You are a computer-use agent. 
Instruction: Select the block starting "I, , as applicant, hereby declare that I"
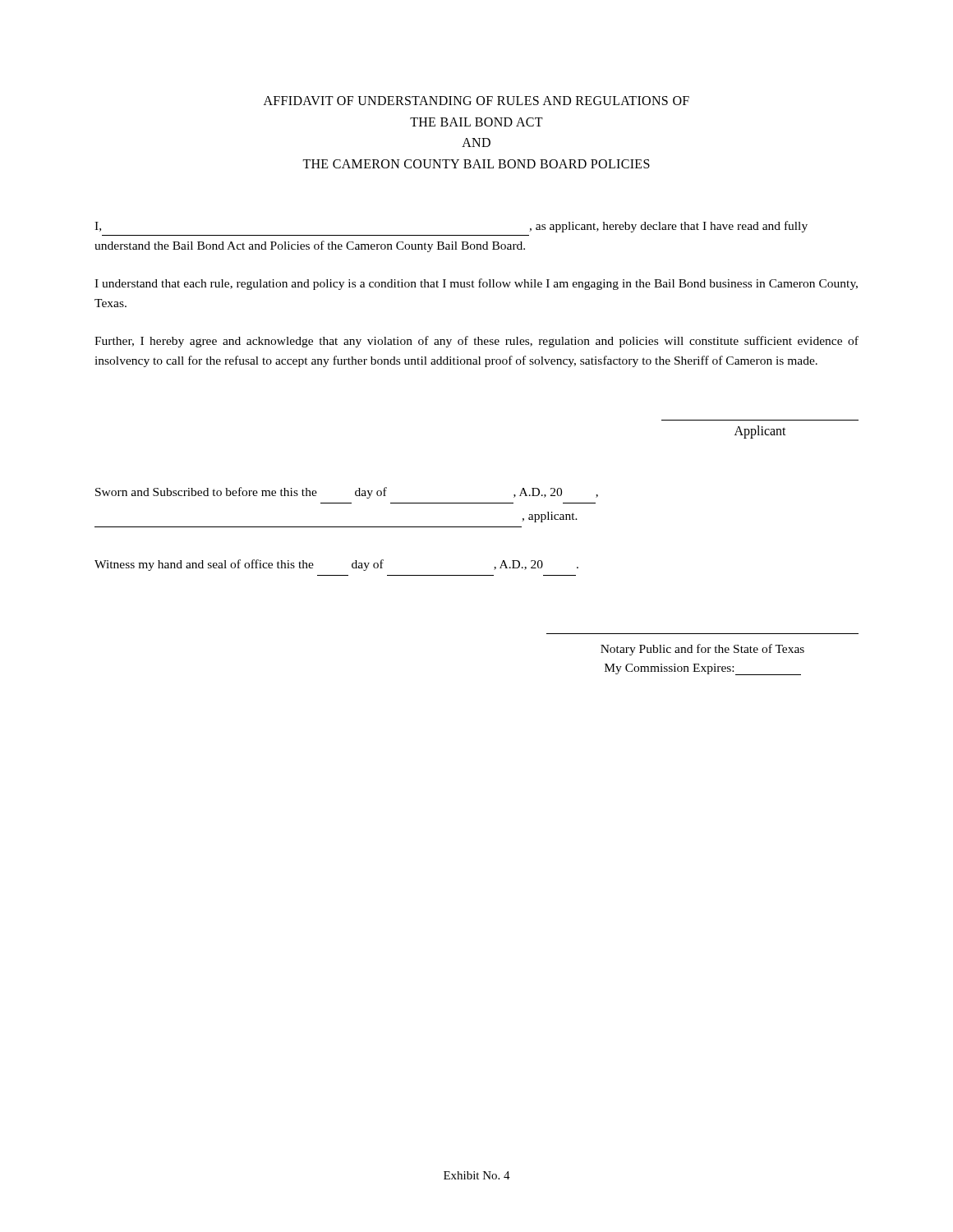(451, 234)
